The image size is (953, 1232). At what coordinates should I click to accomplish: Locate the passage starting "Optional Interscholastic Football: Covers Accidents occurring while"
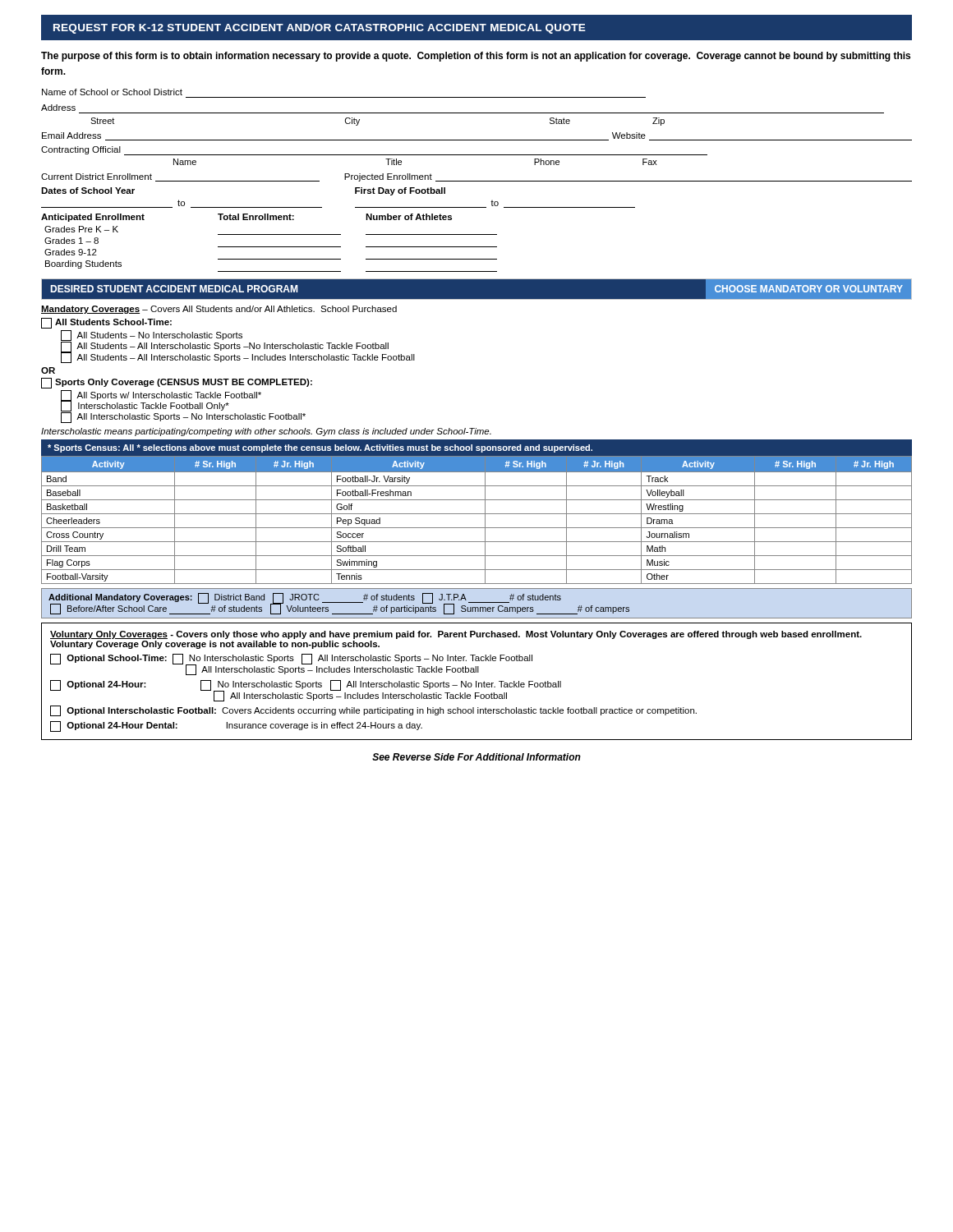[x=374, y=711]
